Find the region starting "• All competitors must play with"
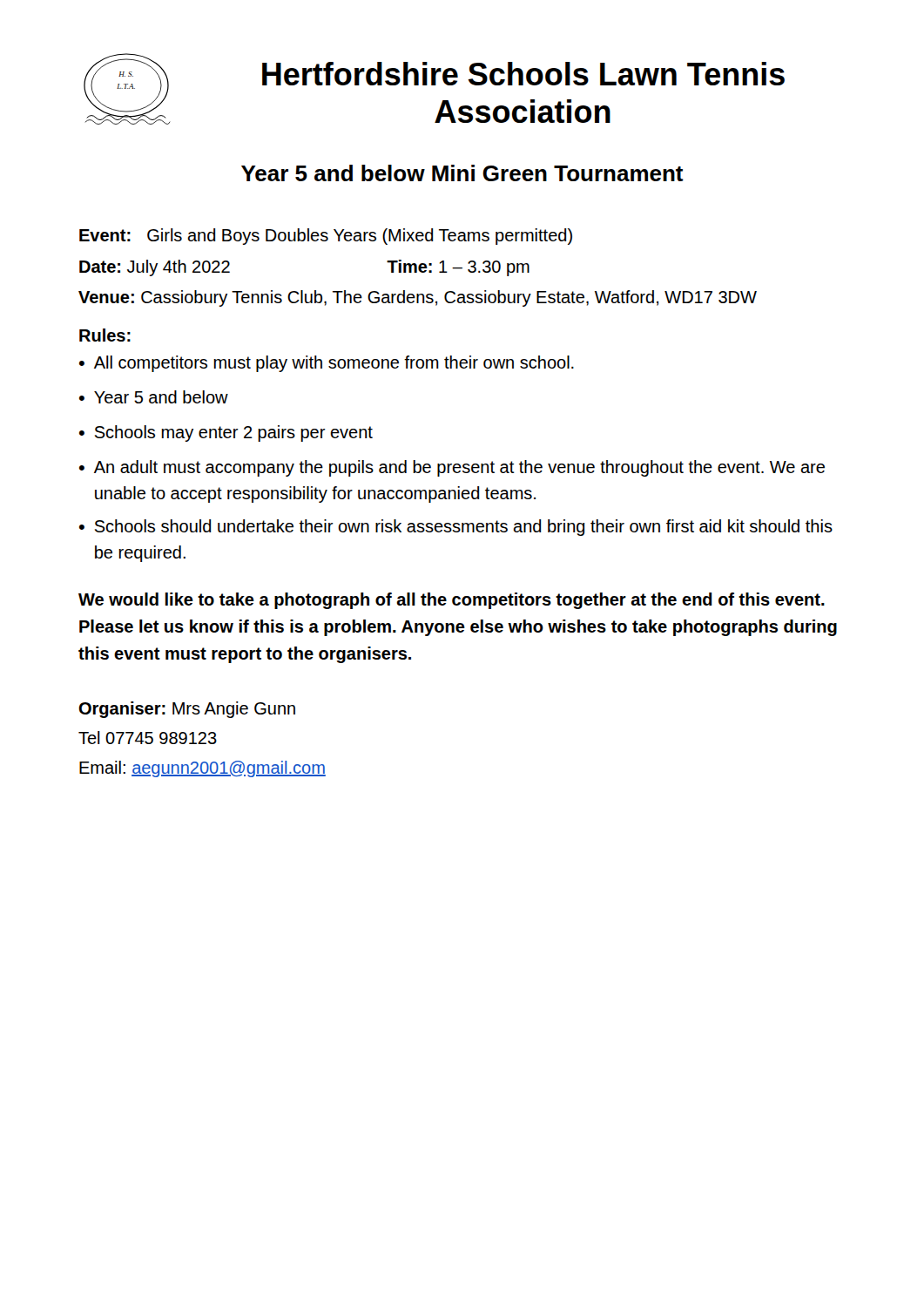Viewport: 924px width, 1307px height. click(327, 363)
